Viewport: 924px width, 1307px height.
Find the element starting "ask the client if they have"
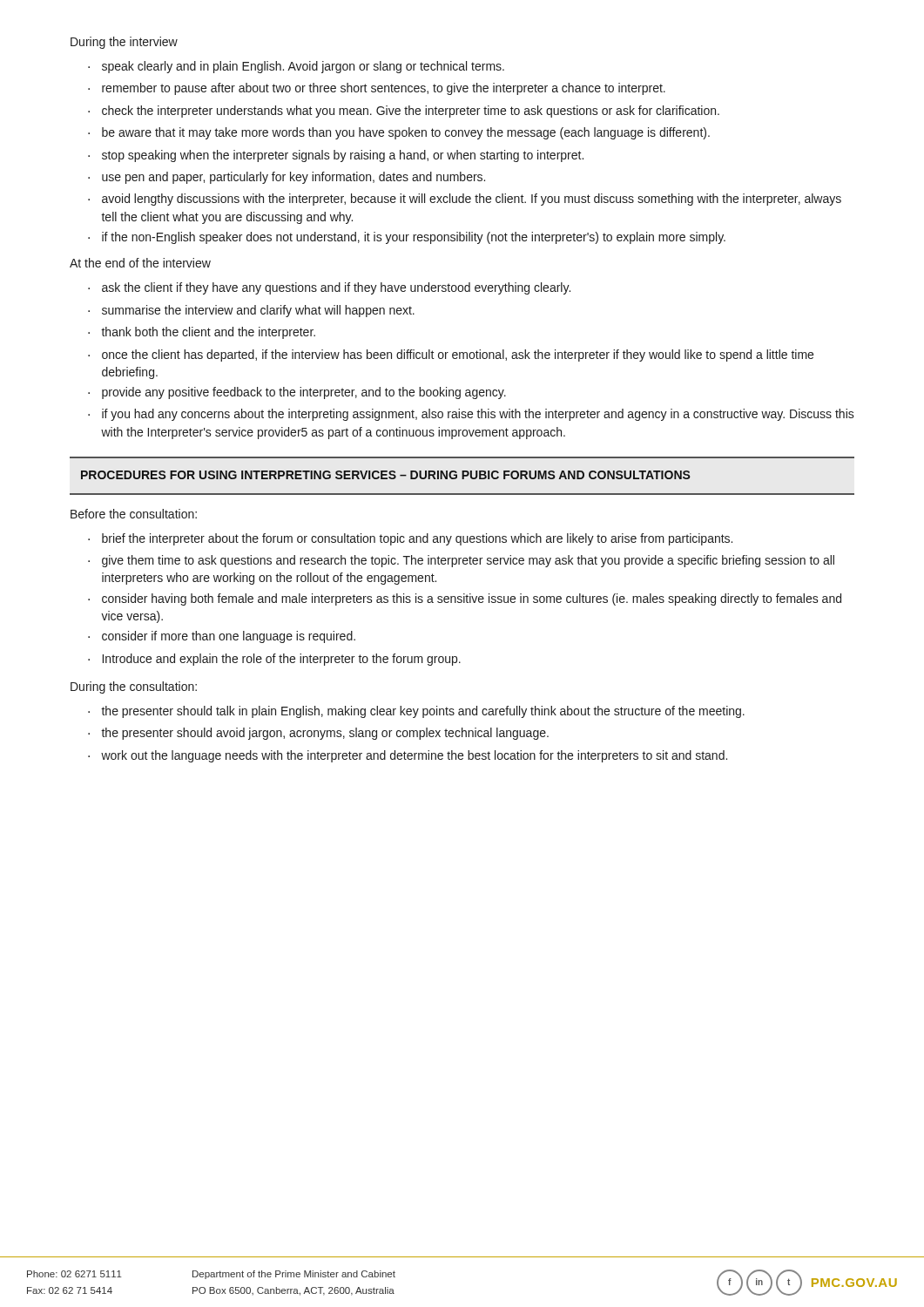point(462,289)
